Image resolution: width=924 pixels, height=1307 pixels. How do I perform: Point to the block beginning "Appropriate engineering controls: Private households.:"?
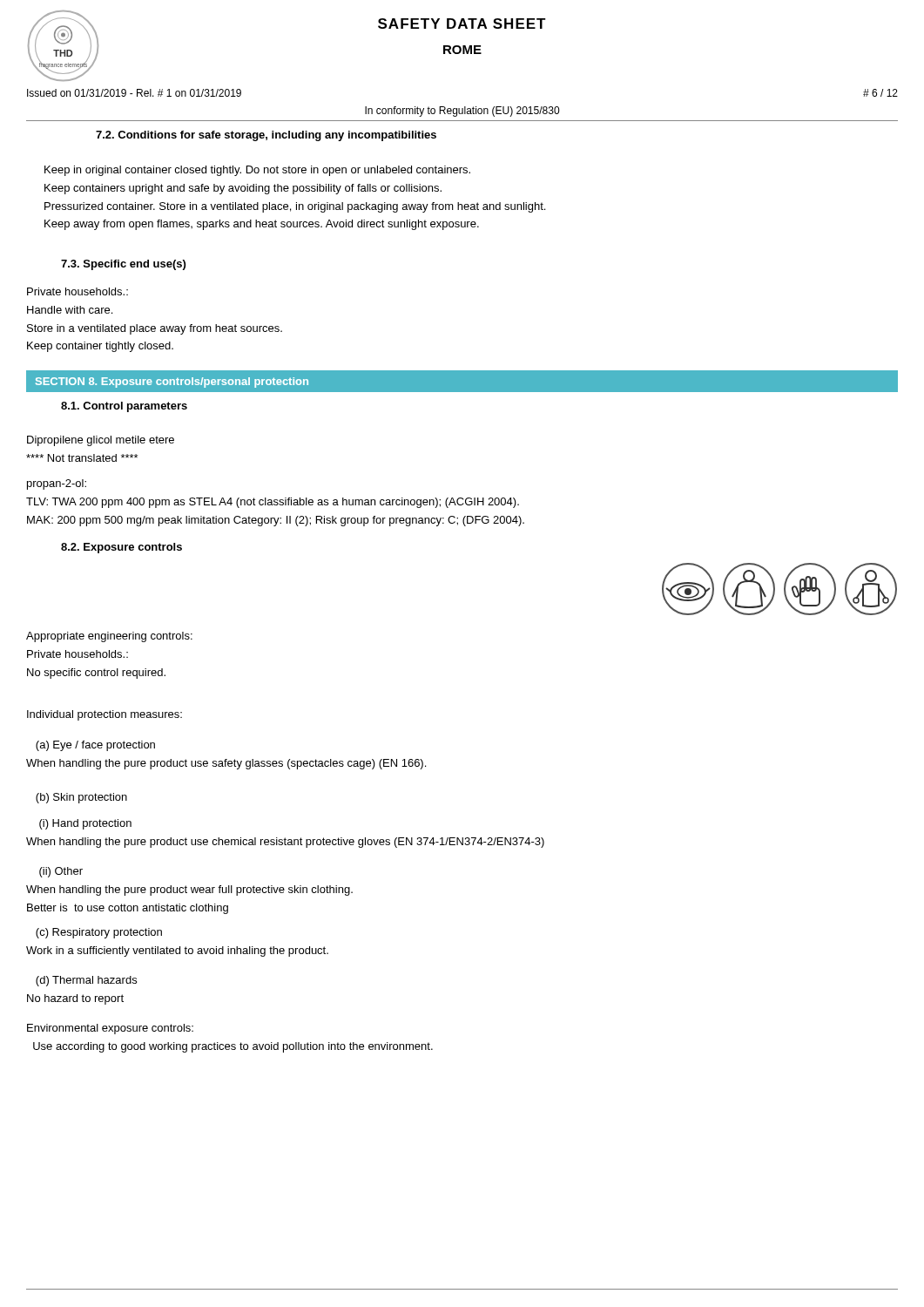[x=110, y=654]
